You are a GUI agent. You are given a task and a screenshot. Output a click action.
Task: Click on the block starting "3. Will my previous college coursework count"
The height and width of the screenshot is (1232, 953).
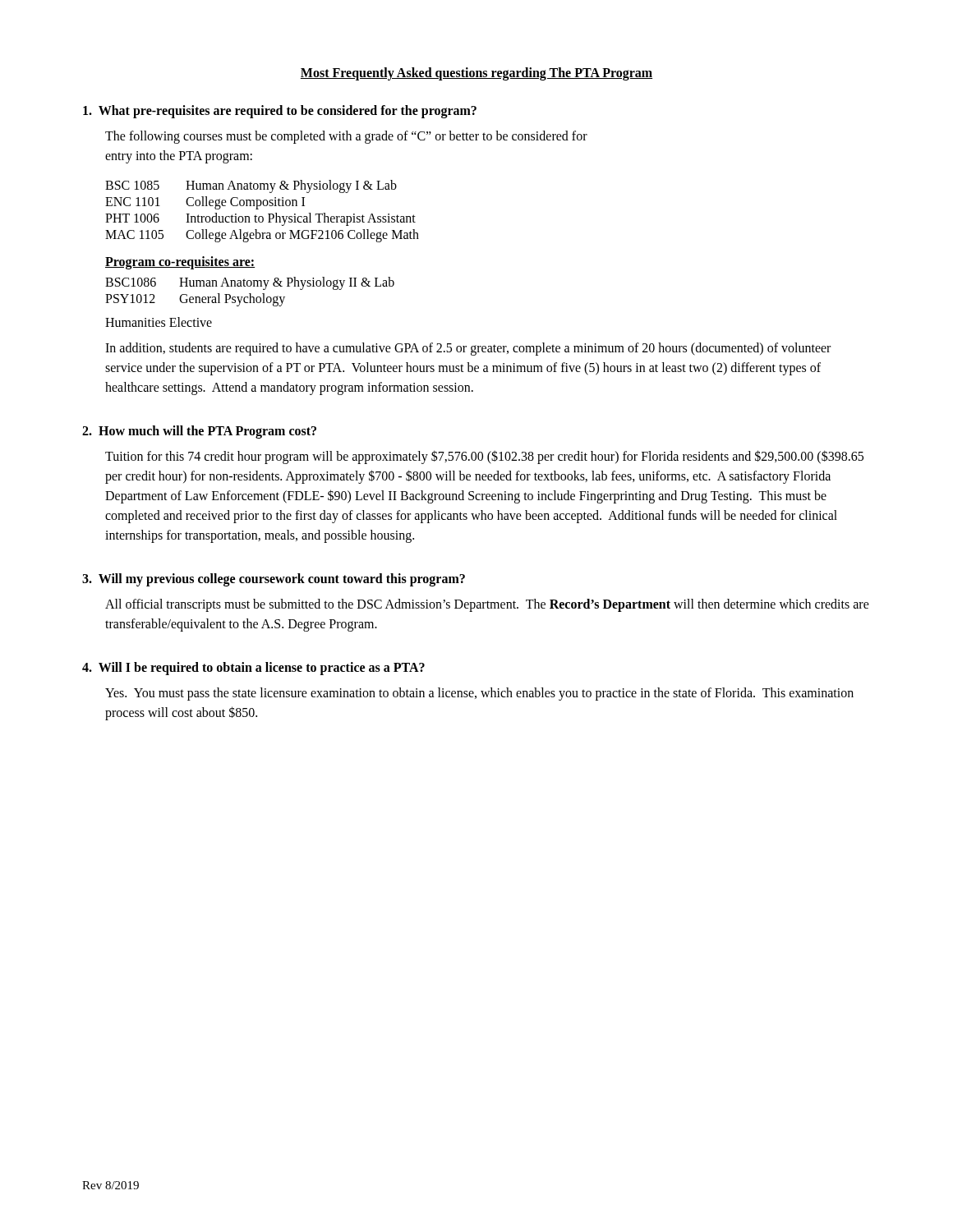point(274,579)
